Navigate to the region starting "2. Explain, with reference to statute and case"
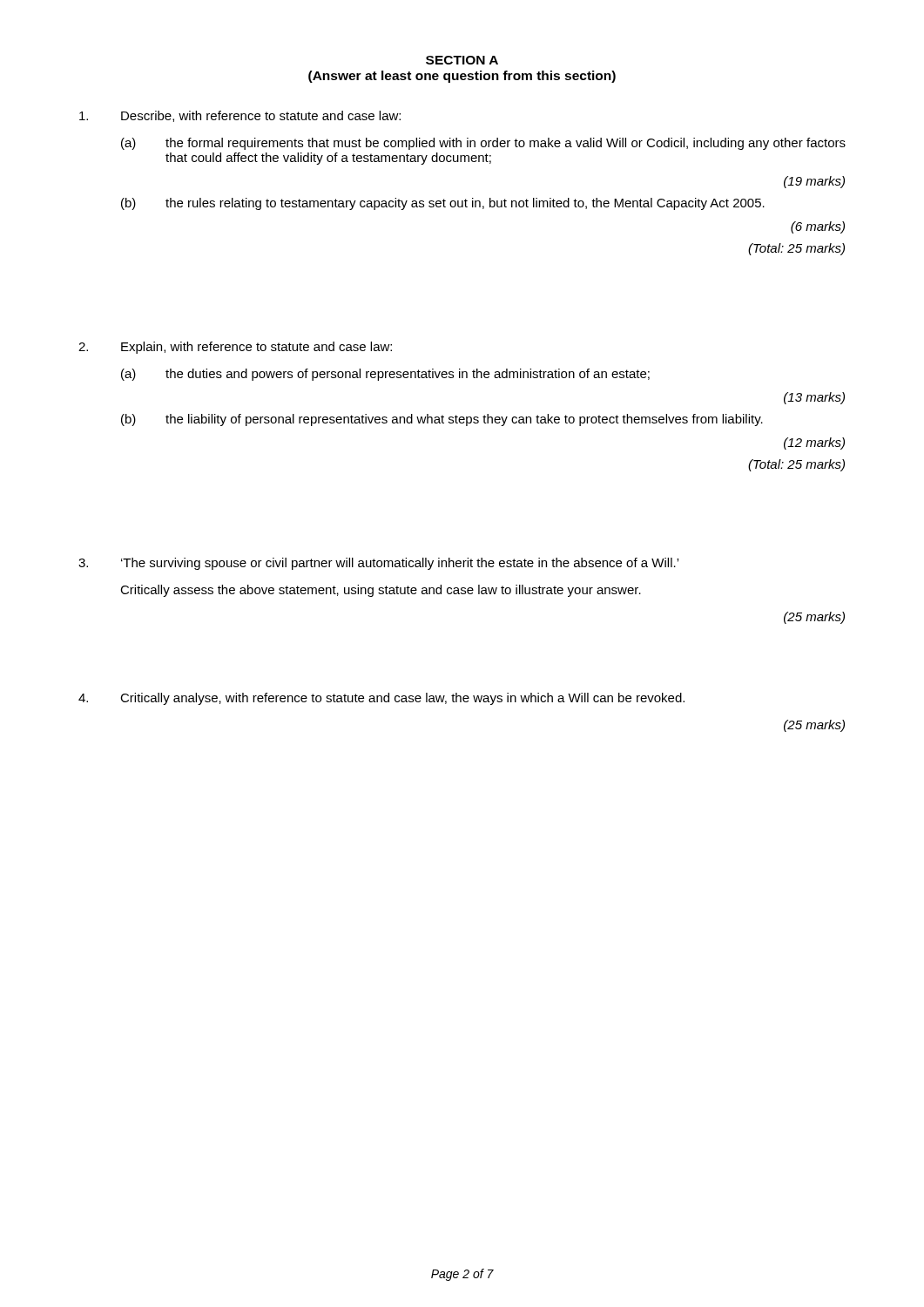 point(462,417)
